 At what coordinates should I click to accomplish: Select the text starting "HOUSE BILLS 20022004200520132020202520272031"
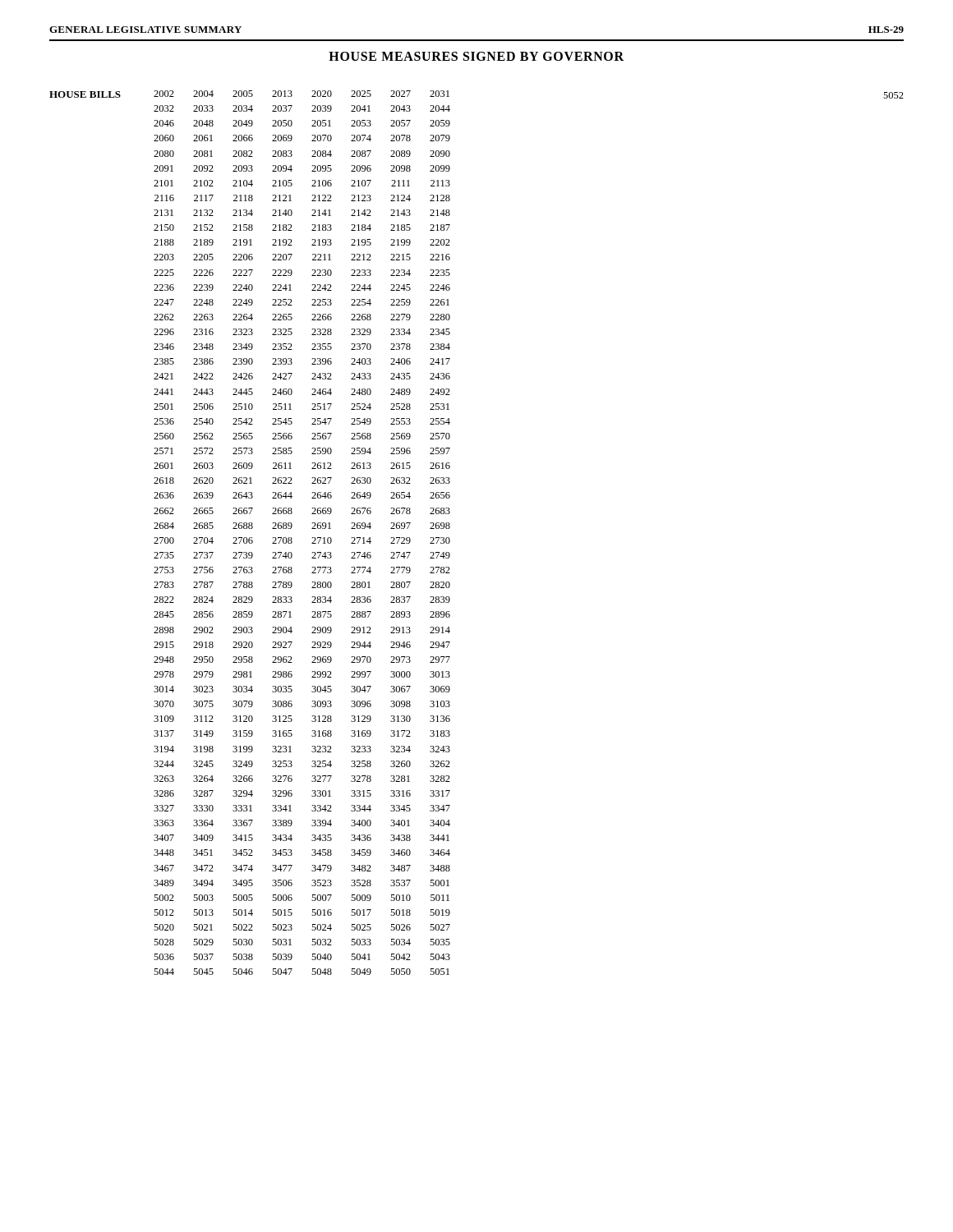(x=83, y=94)
